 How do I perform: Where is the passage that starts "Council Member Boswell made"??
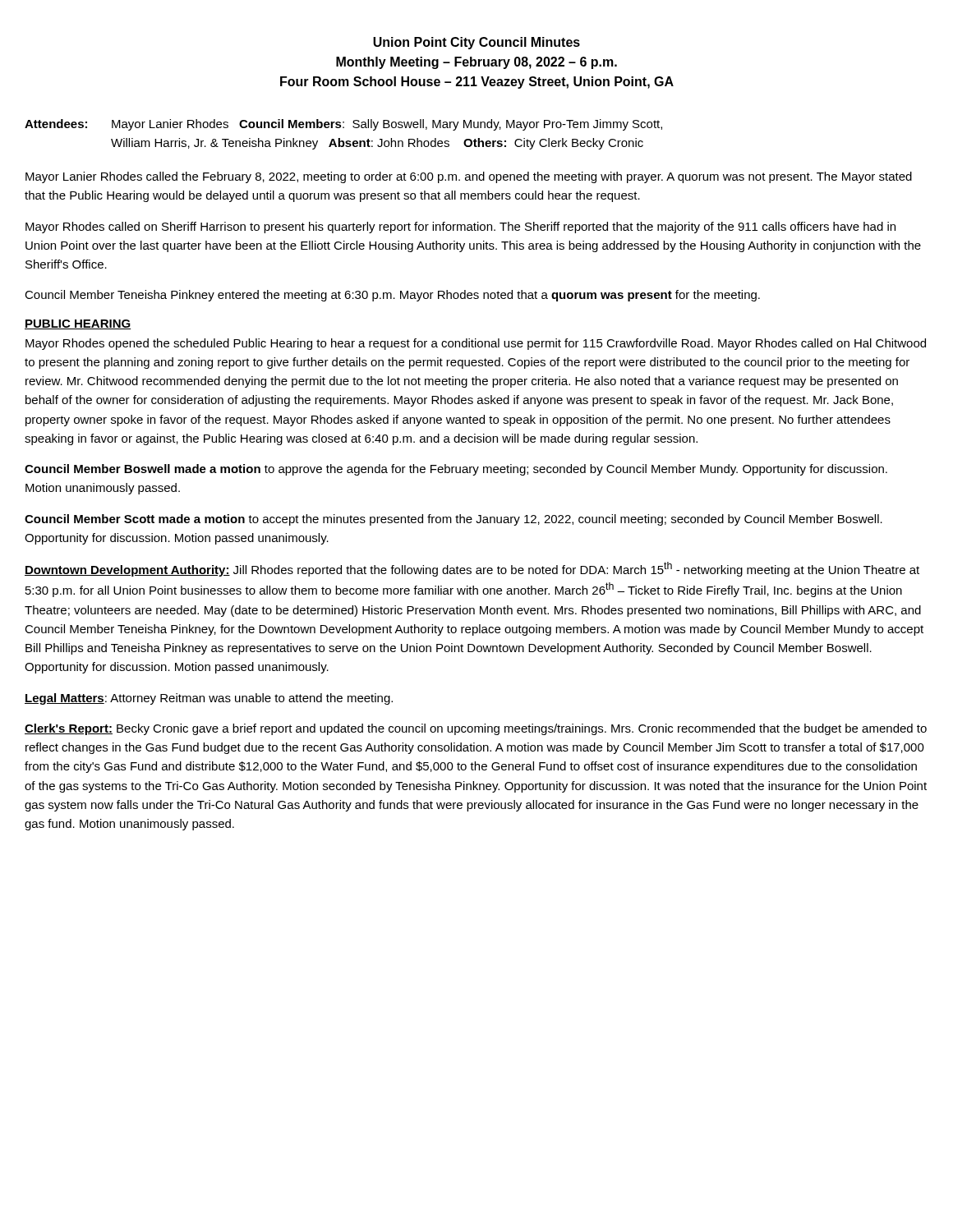(456, 478)
